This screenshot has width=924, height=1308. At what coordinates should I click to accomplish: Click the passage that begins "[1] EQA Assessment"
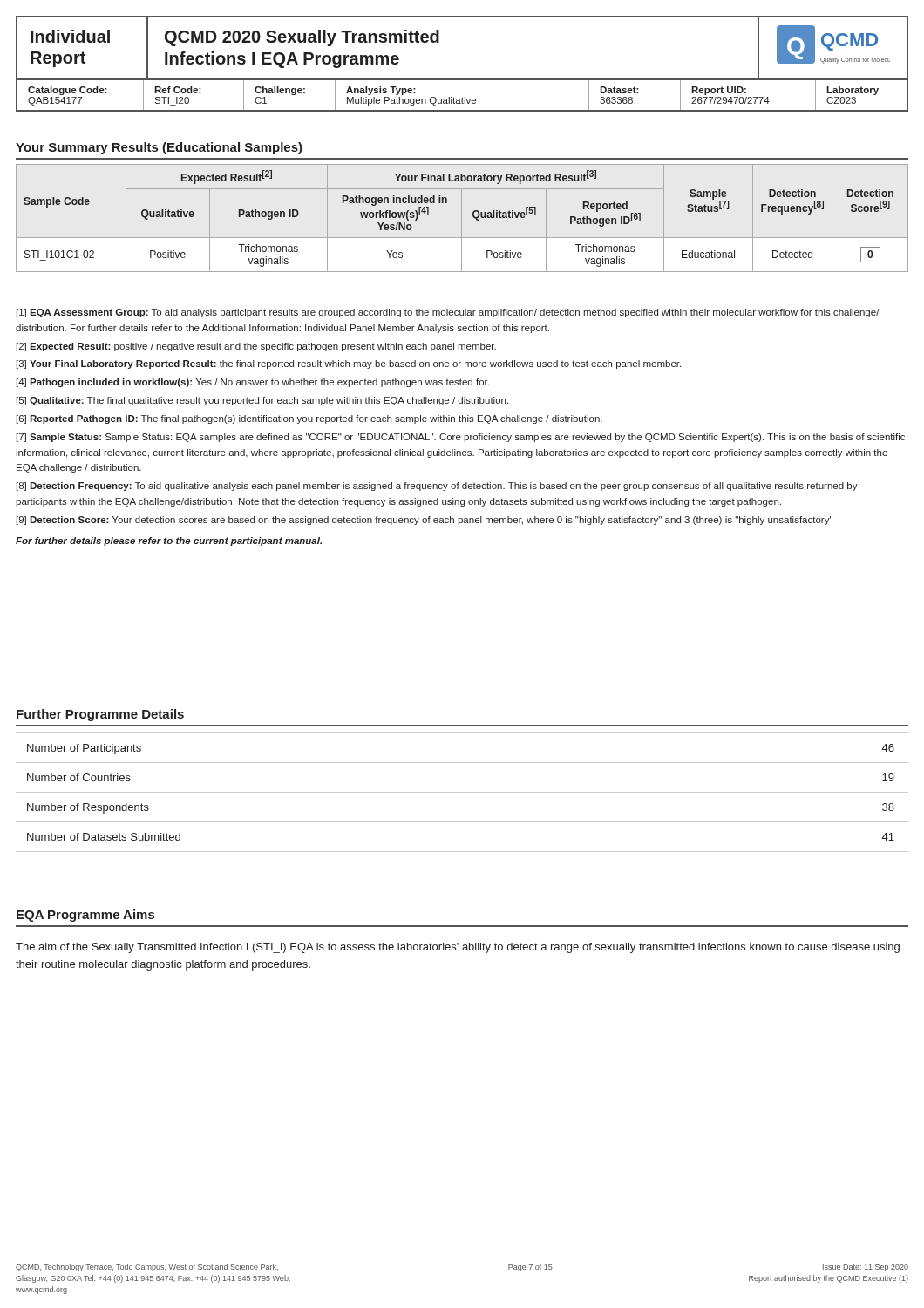tap(447, 320)
